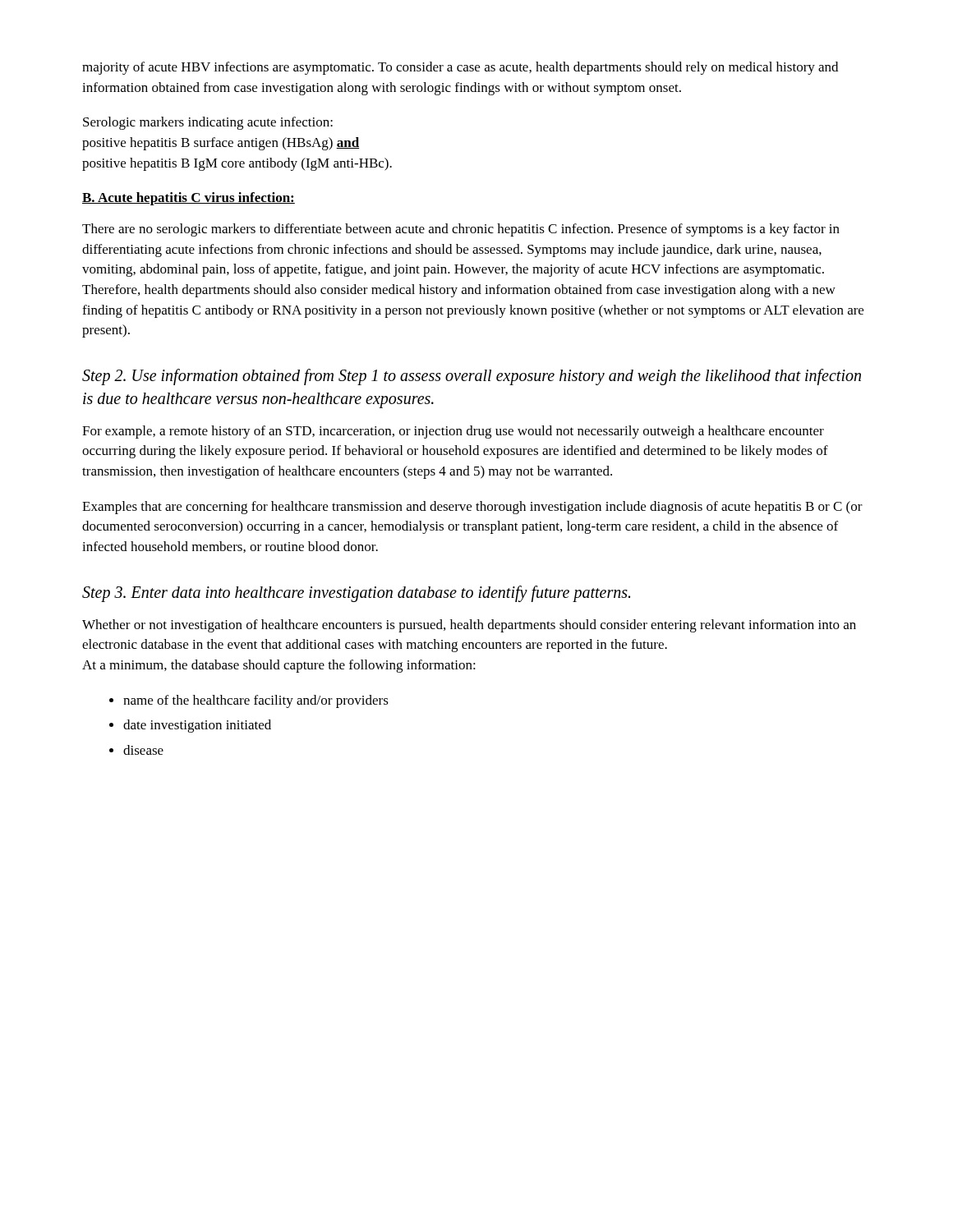Locate the section header that opens with "B. Acute hepatitis"
Viewport: 953px width, 1232px height.
coord(188,198)
